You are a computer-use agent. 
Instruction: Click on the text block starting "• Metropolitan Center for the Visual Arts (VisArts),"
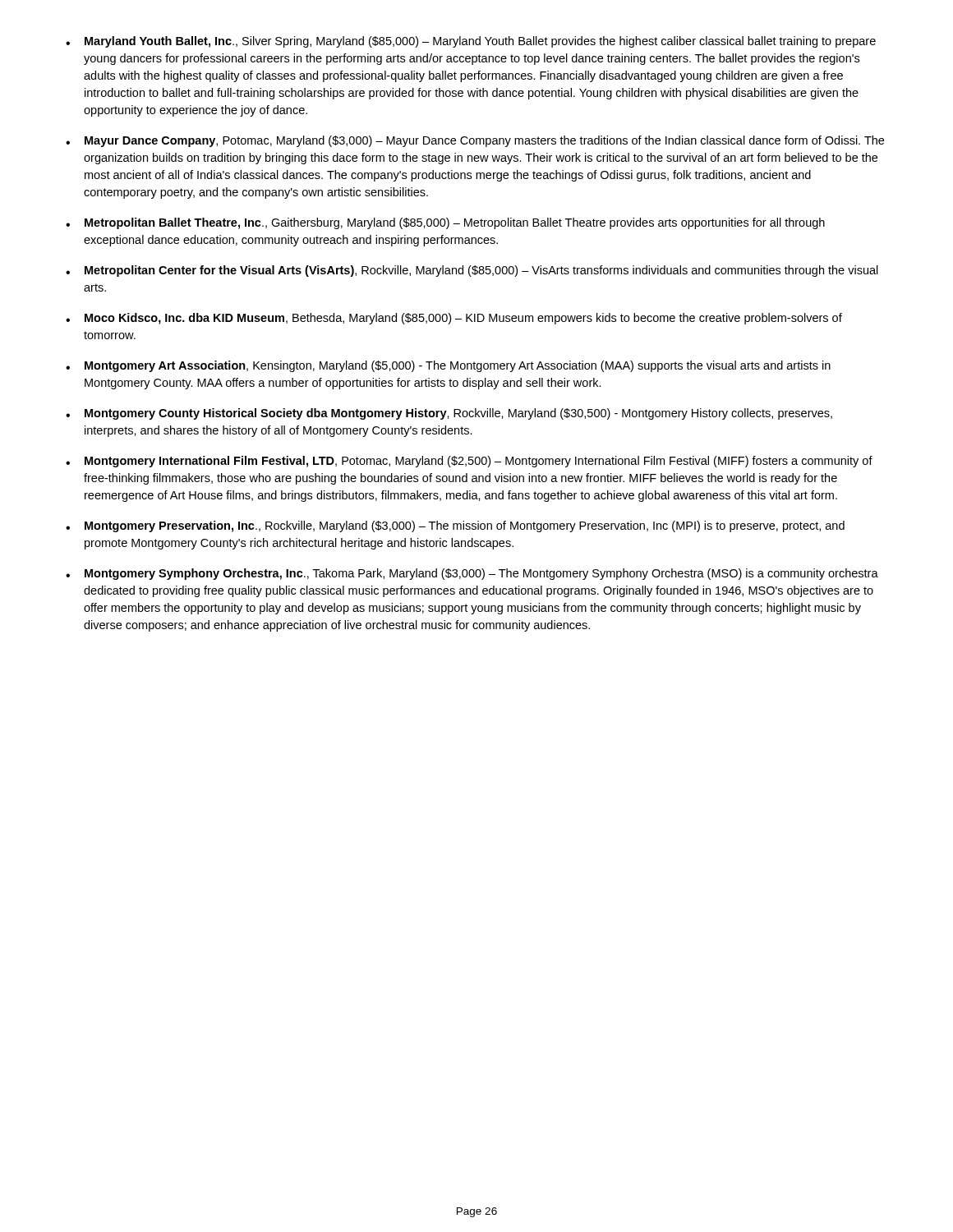click(476, 279)
